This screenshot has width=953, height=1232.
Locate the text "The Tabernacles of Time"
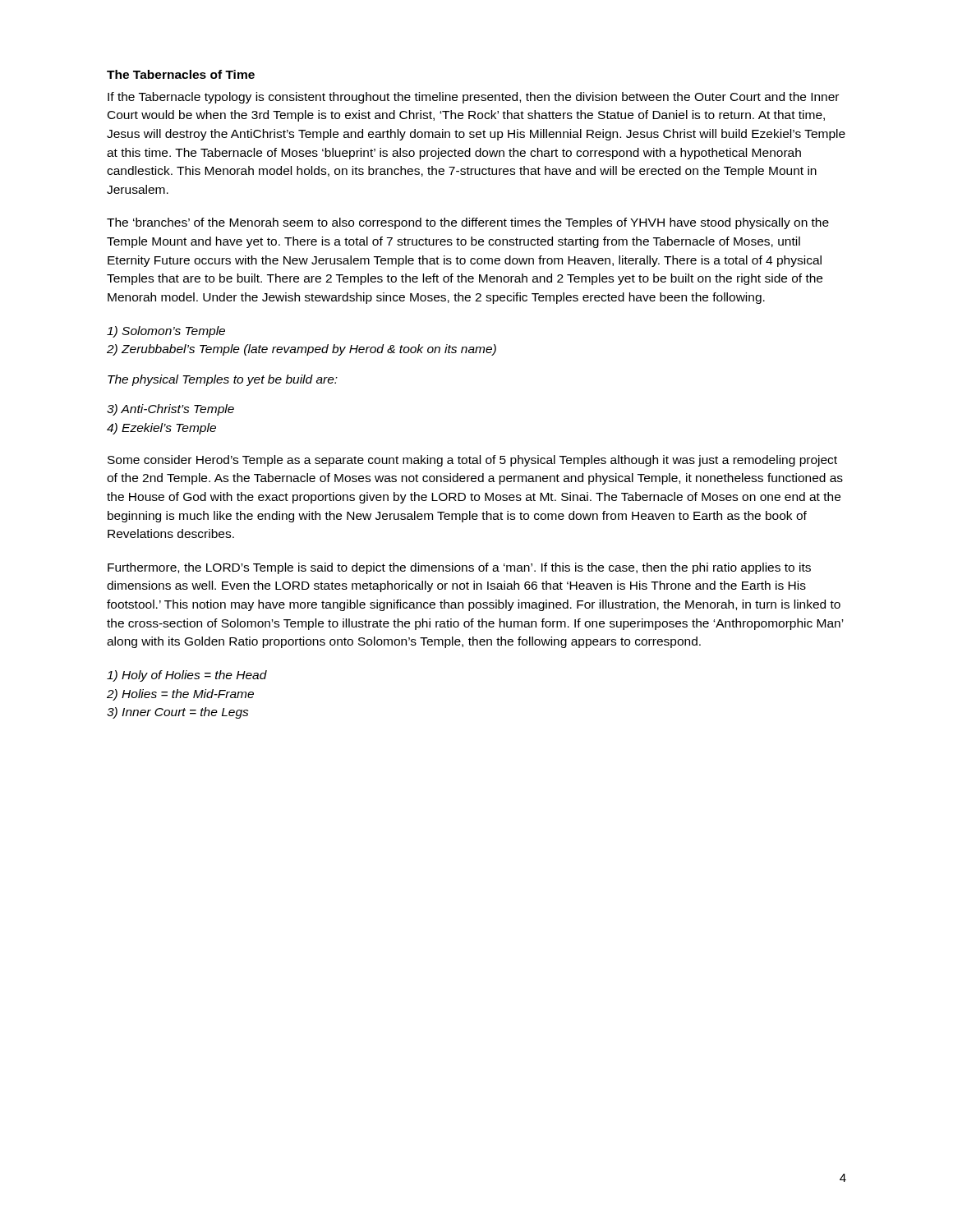[x=181, y=74]
